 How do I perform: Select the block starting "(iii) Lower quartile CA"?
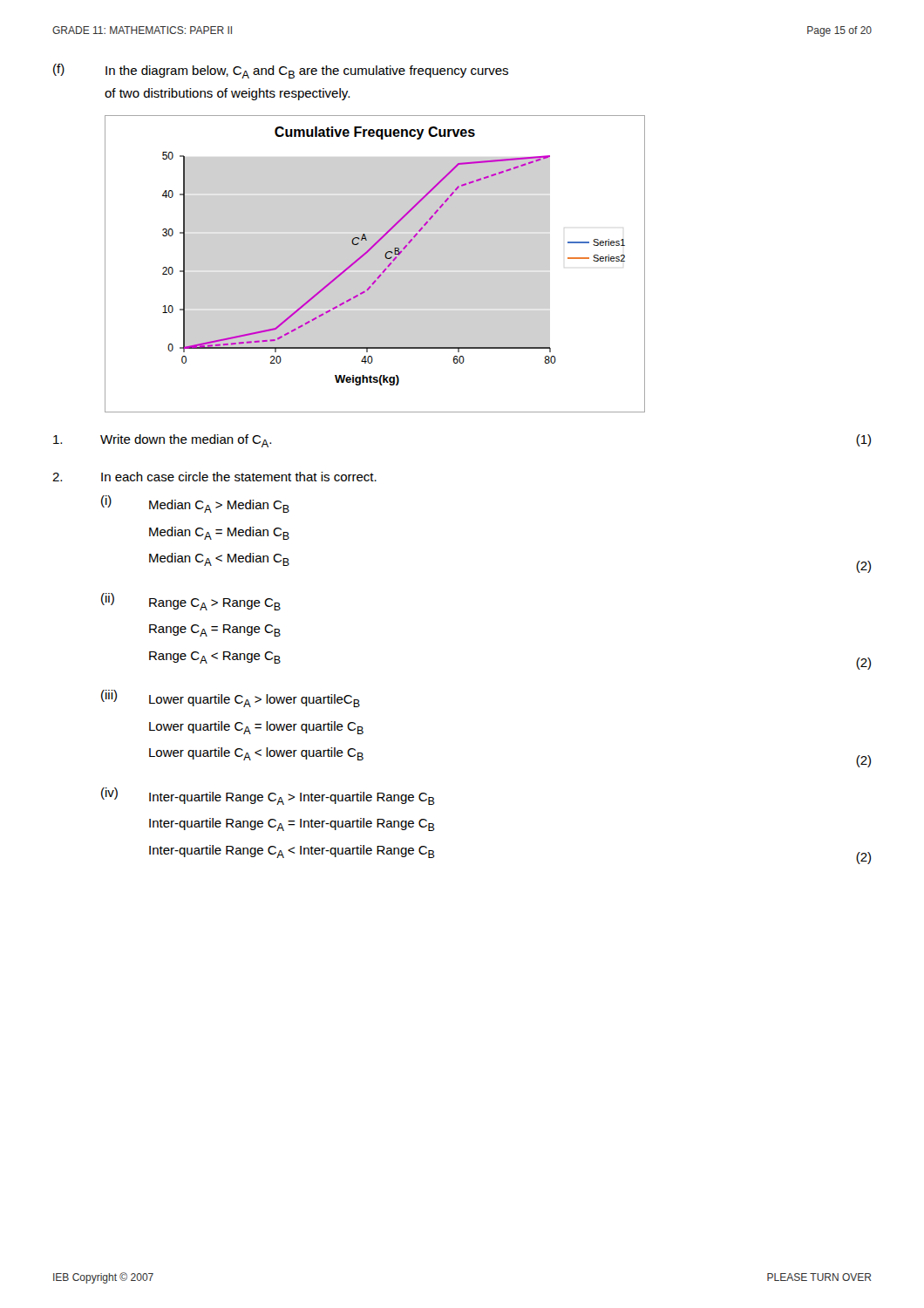[x=231, y=698]
